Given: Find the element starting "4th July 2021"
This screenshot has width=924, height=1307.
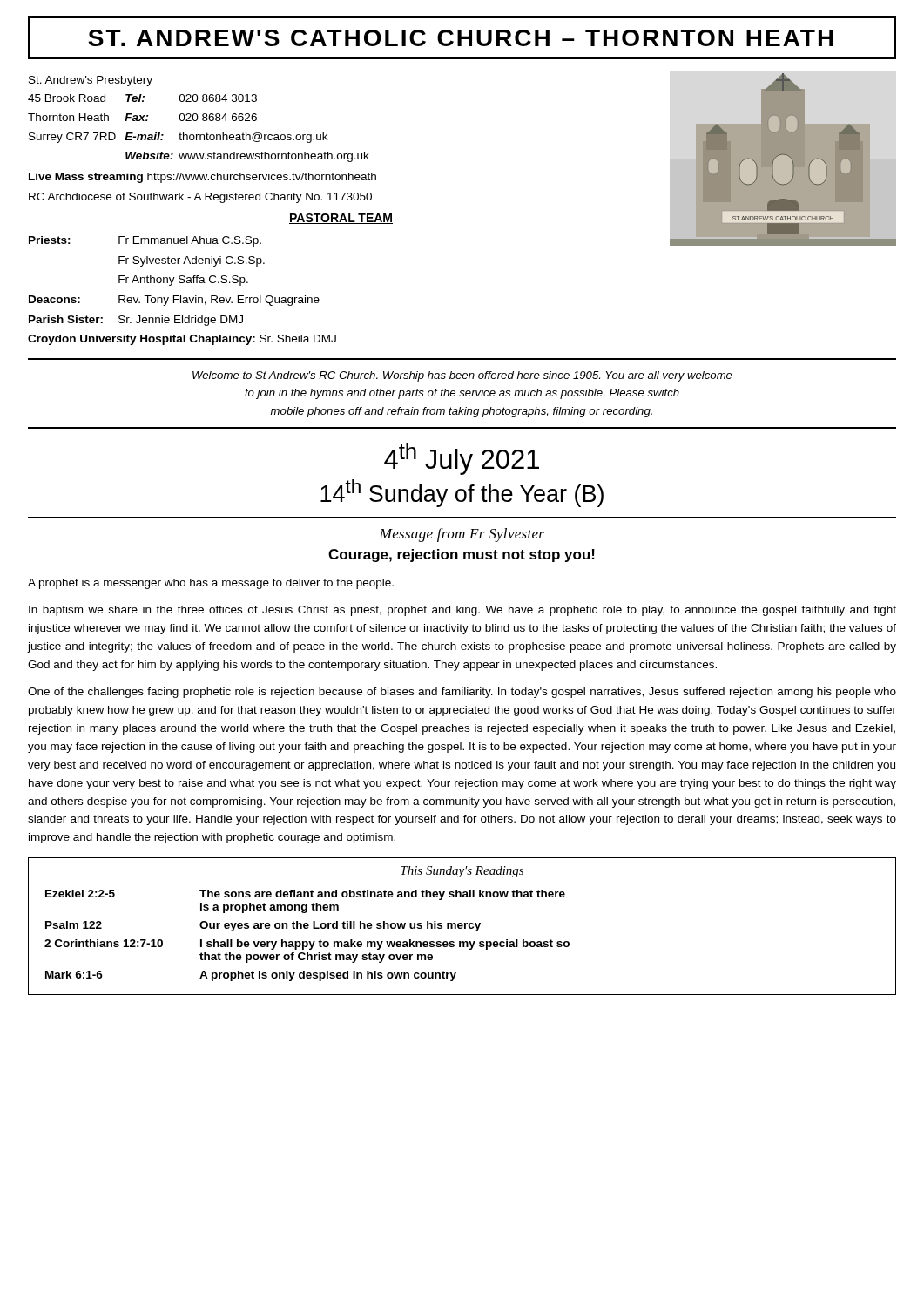Looking at the screenshot, I should point(462,474).
